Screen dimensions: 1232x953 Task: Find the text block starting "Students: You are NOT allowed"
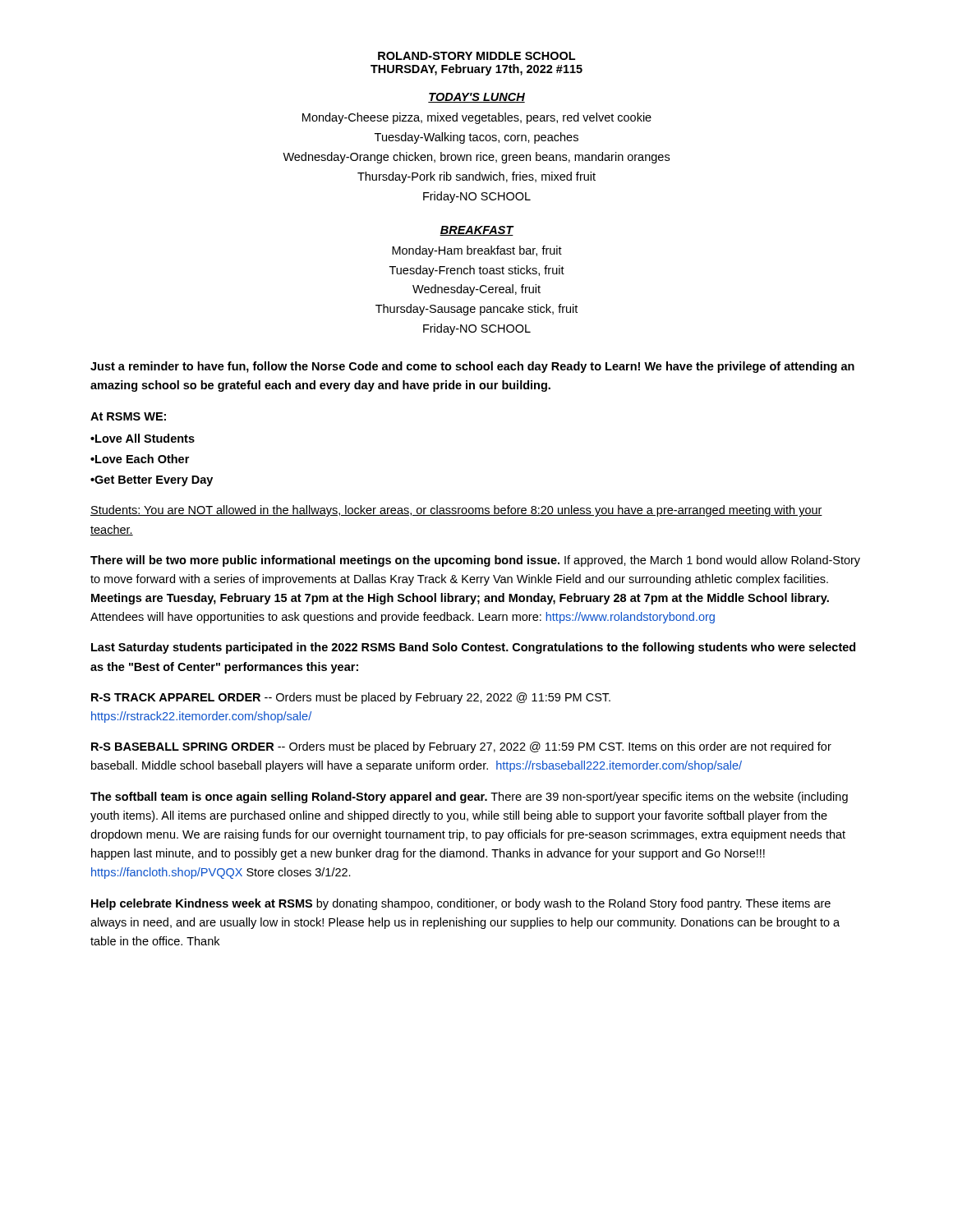click(456, 520)
